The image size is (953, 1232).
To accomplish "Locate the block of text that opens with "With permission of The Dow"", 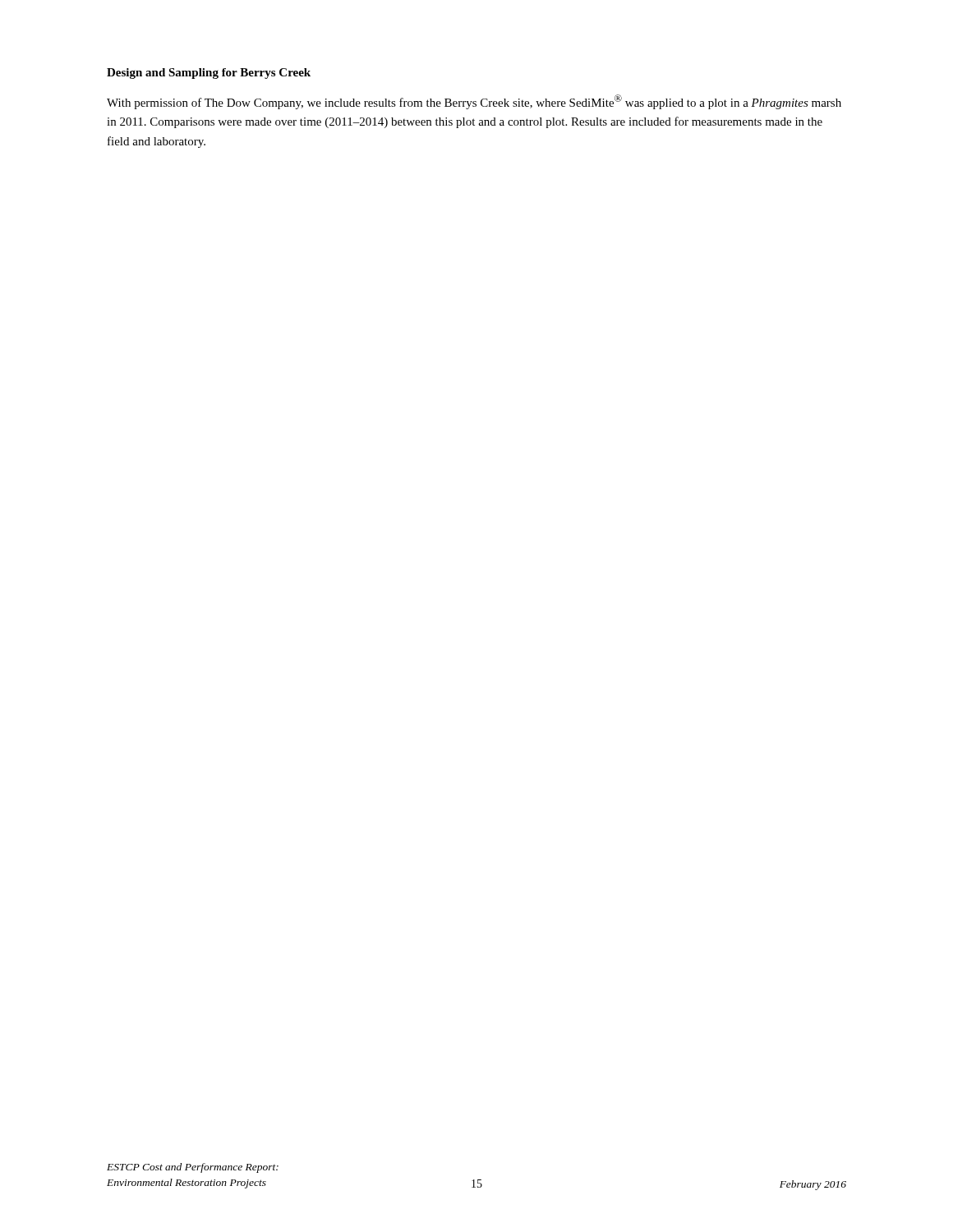I will point(474,120).
